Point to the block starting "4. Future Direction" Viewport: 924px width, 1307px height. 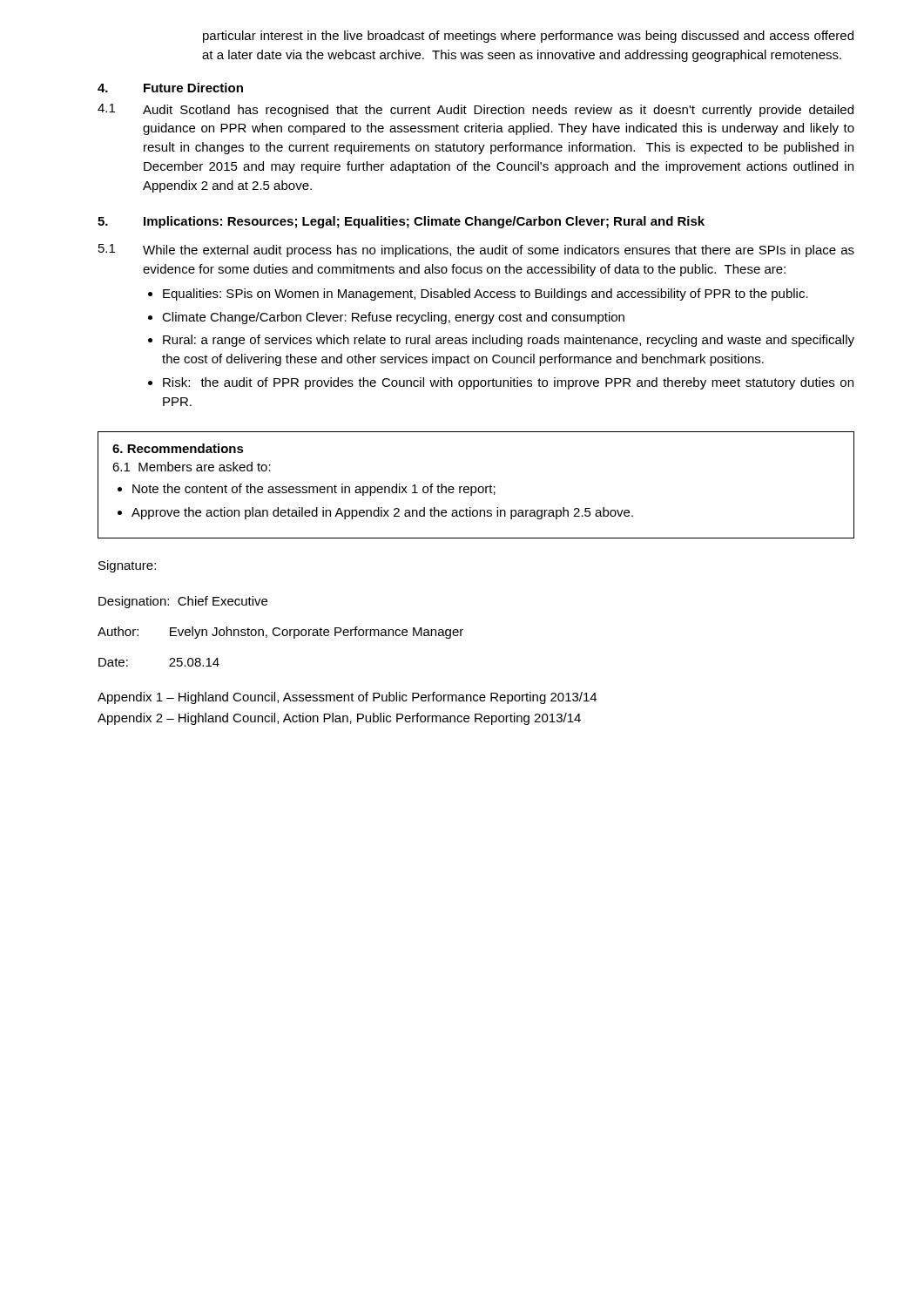[x=171, y=87]
